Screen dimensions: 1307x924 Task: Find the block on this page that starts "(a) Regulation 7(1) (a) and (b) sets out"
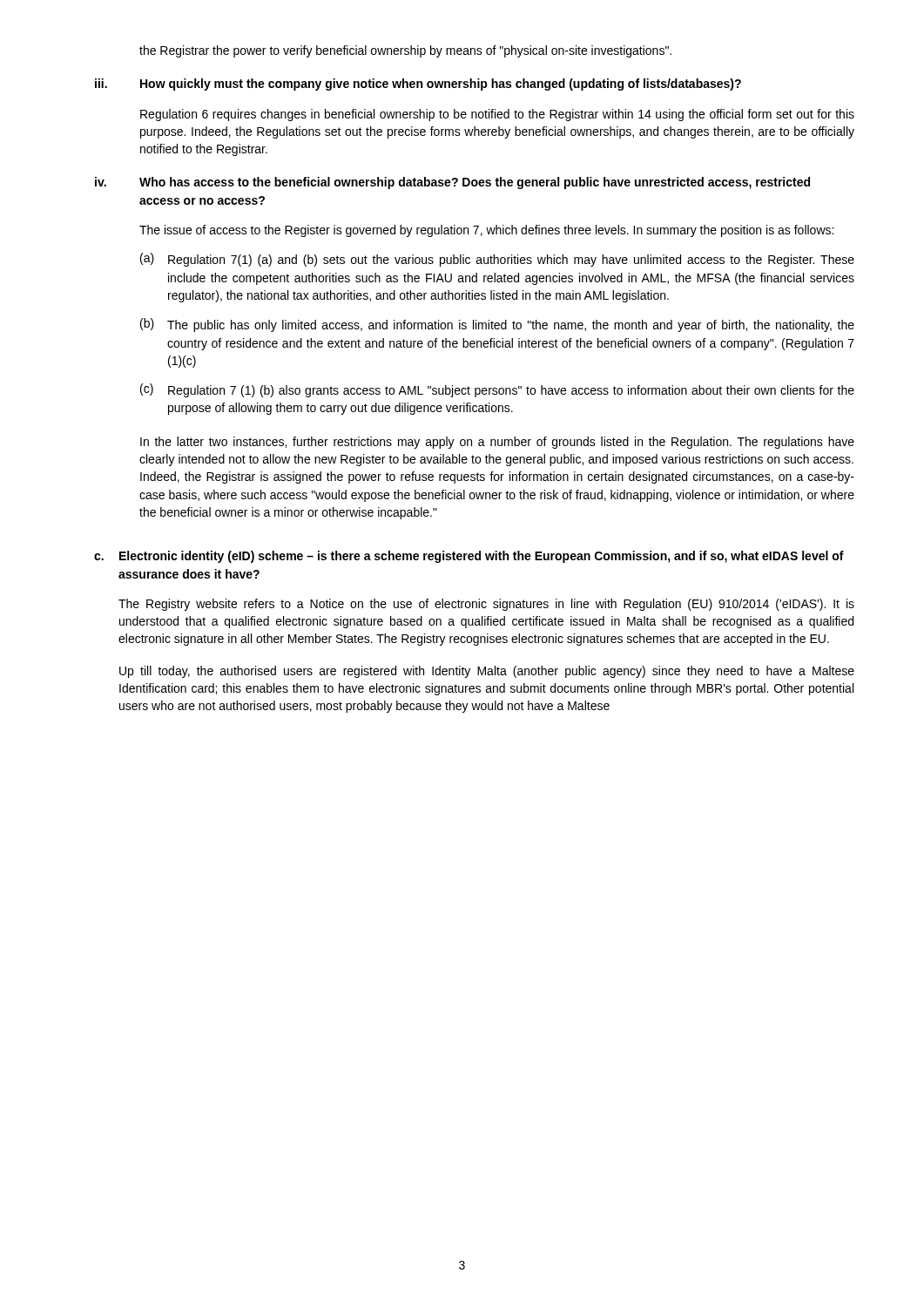pos(497,278)
